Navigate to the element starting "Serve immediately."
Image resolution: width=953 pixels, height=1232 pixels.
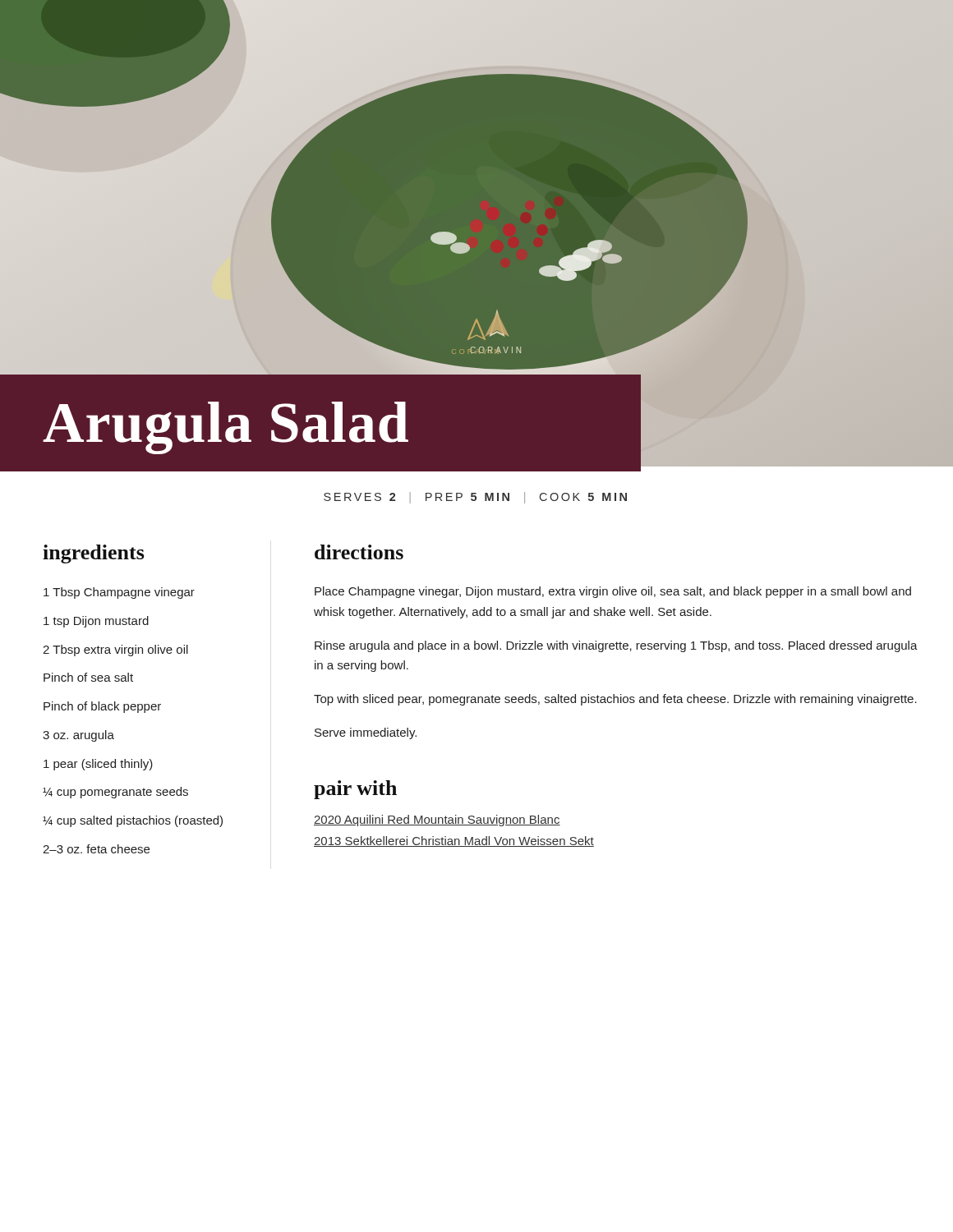point(366,732)
